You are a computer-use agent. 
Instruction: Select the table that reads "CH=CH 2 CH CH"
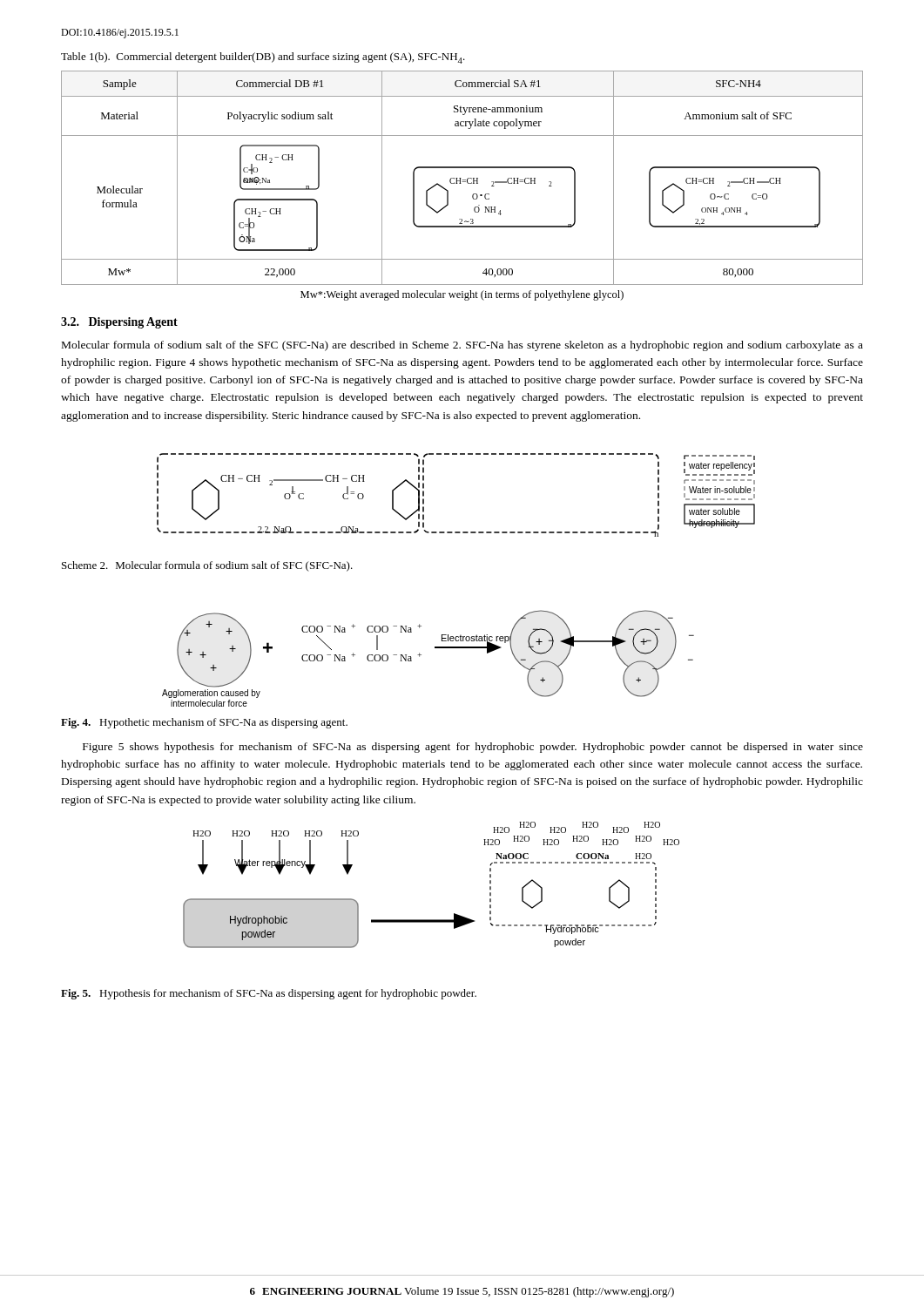(462, 177)
